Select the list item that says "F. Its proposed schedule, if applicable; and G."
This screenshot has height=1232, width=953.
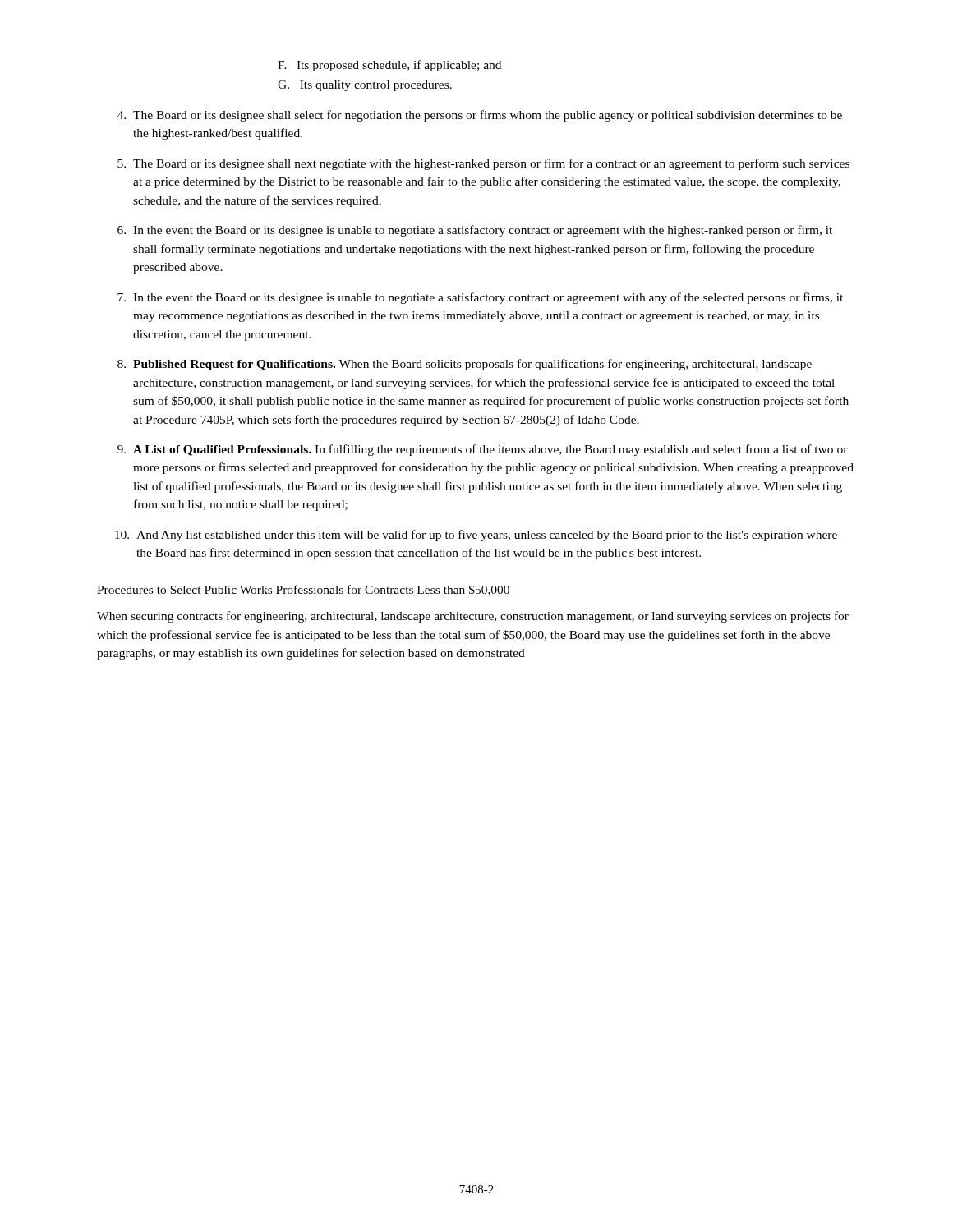point(389,66)
